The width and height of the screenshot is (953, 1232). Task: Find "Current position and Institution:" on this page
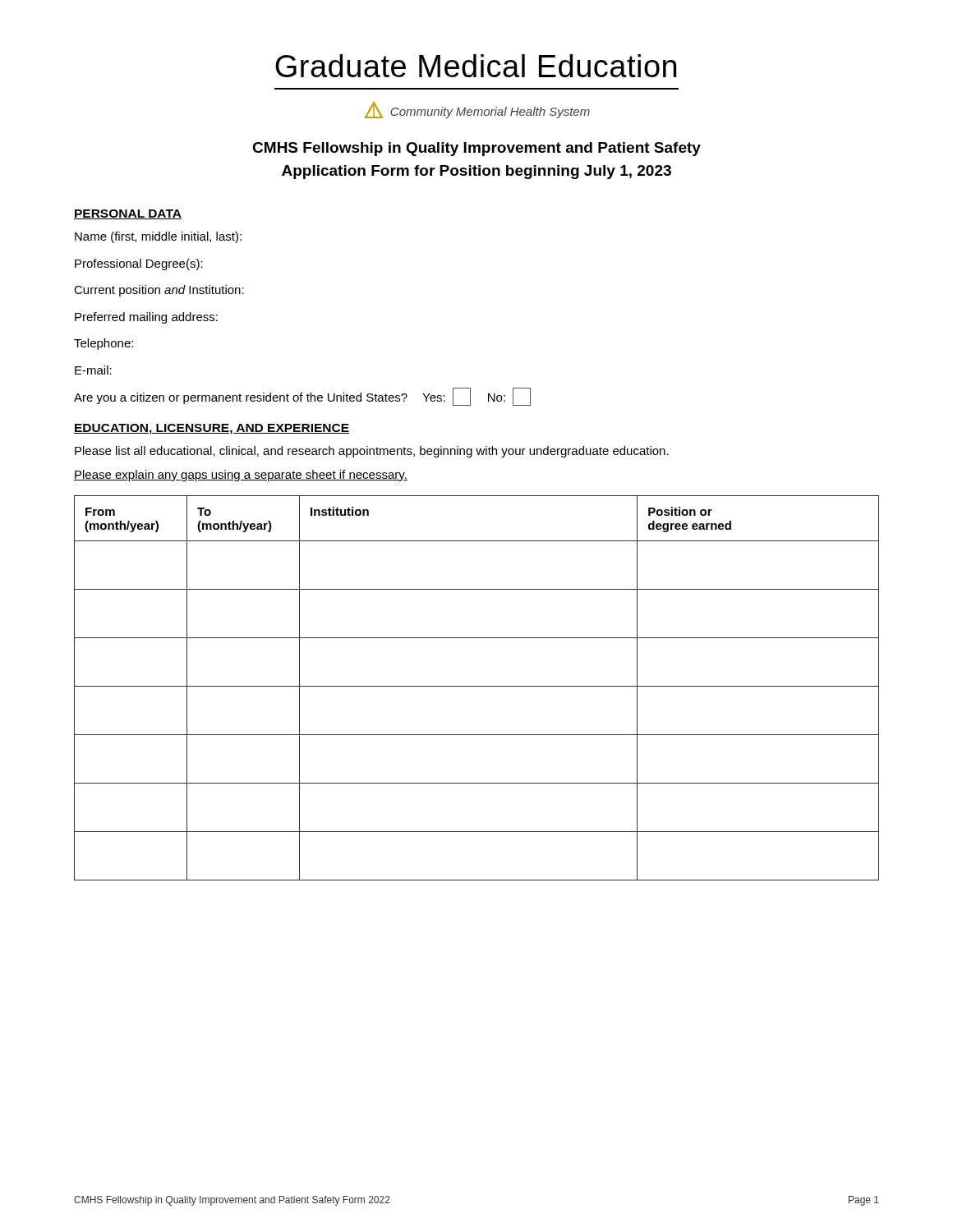(x=159, y=290)
